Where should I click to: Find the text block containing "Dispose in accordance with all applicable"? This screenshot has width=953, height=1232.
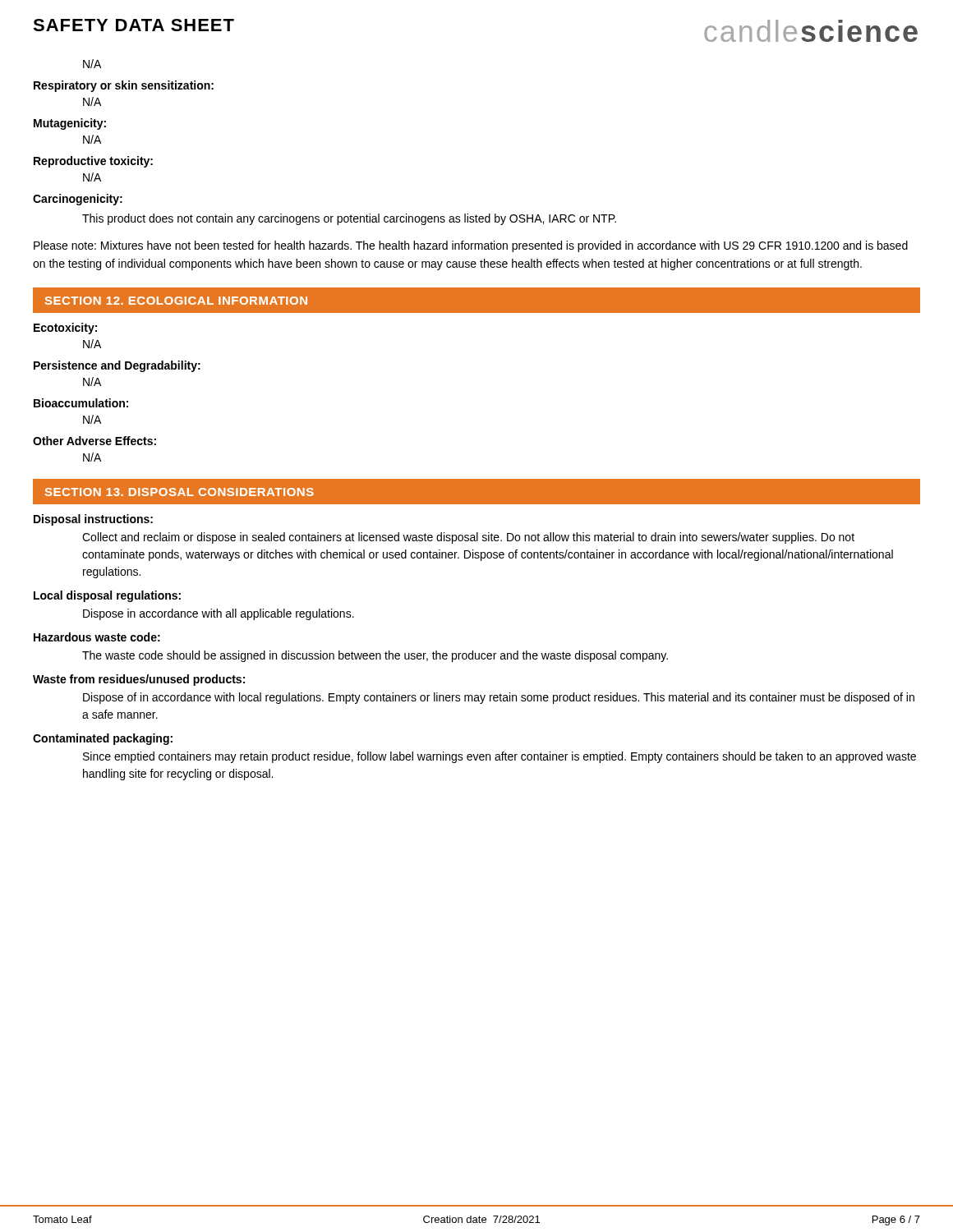pos(218,614)
